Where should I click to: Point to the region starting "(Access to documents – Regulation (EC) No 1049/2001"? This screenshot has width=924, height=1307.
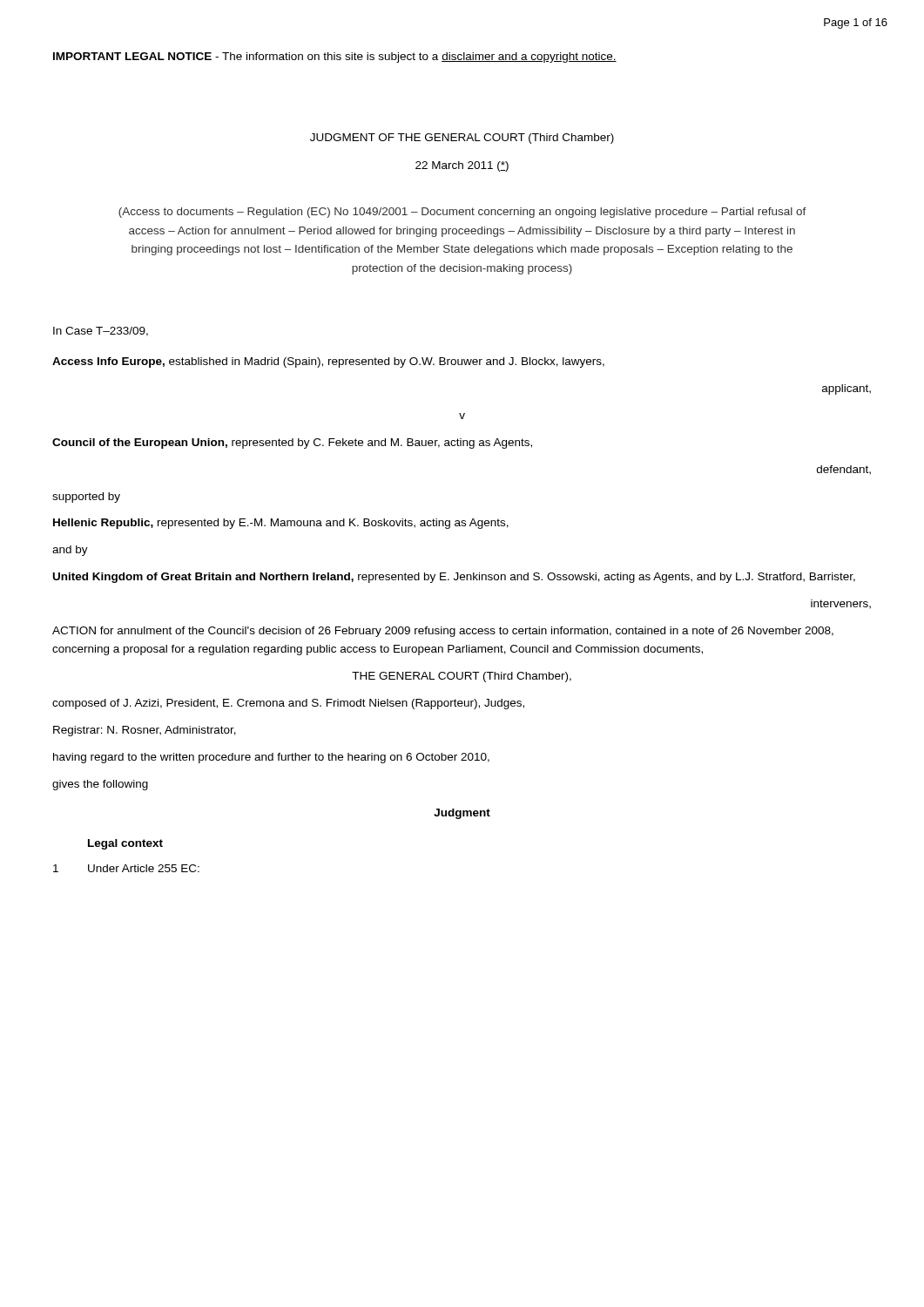[462, 240]
